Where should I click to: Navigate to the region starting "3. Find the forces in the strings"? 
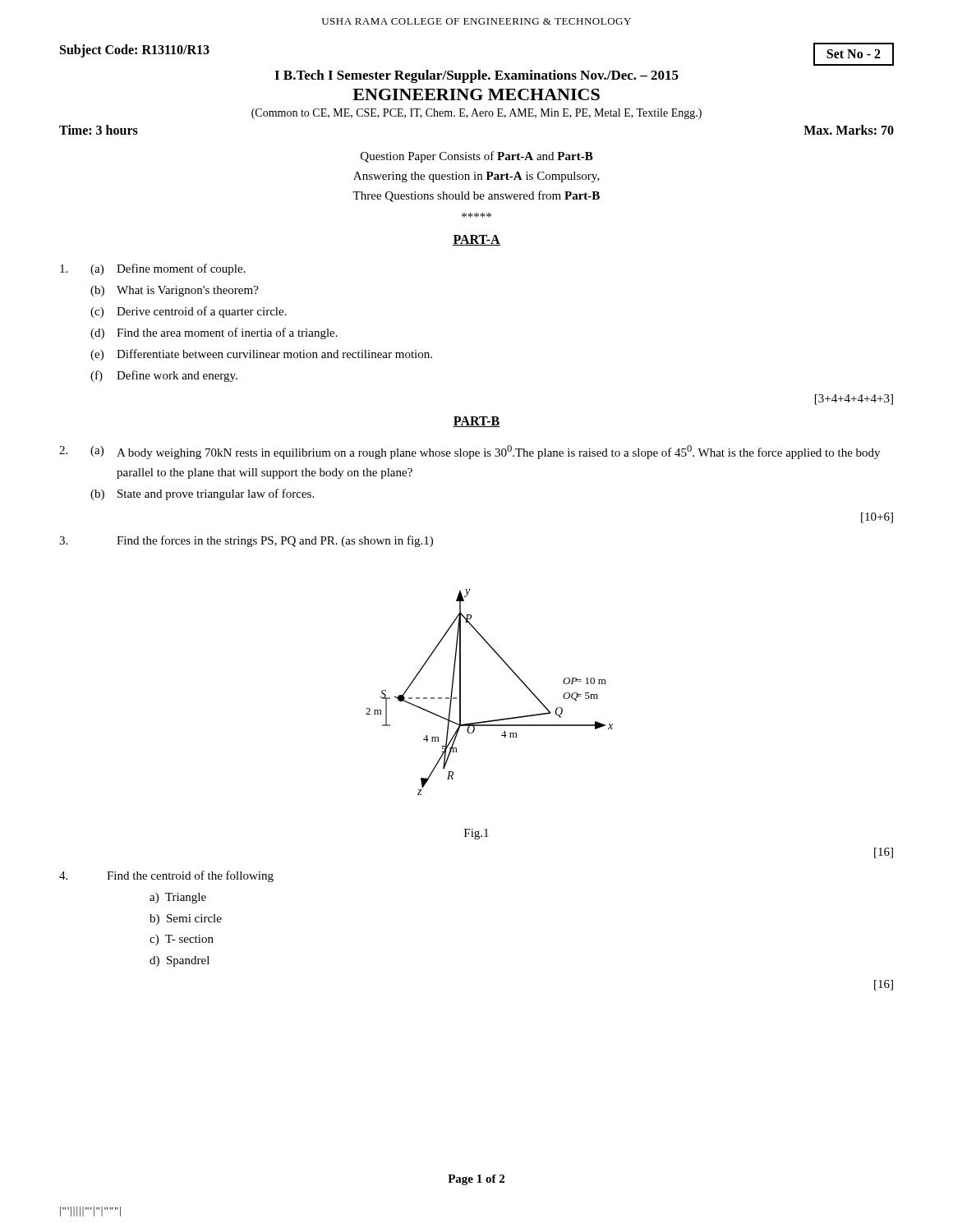(x=246, y=541)
